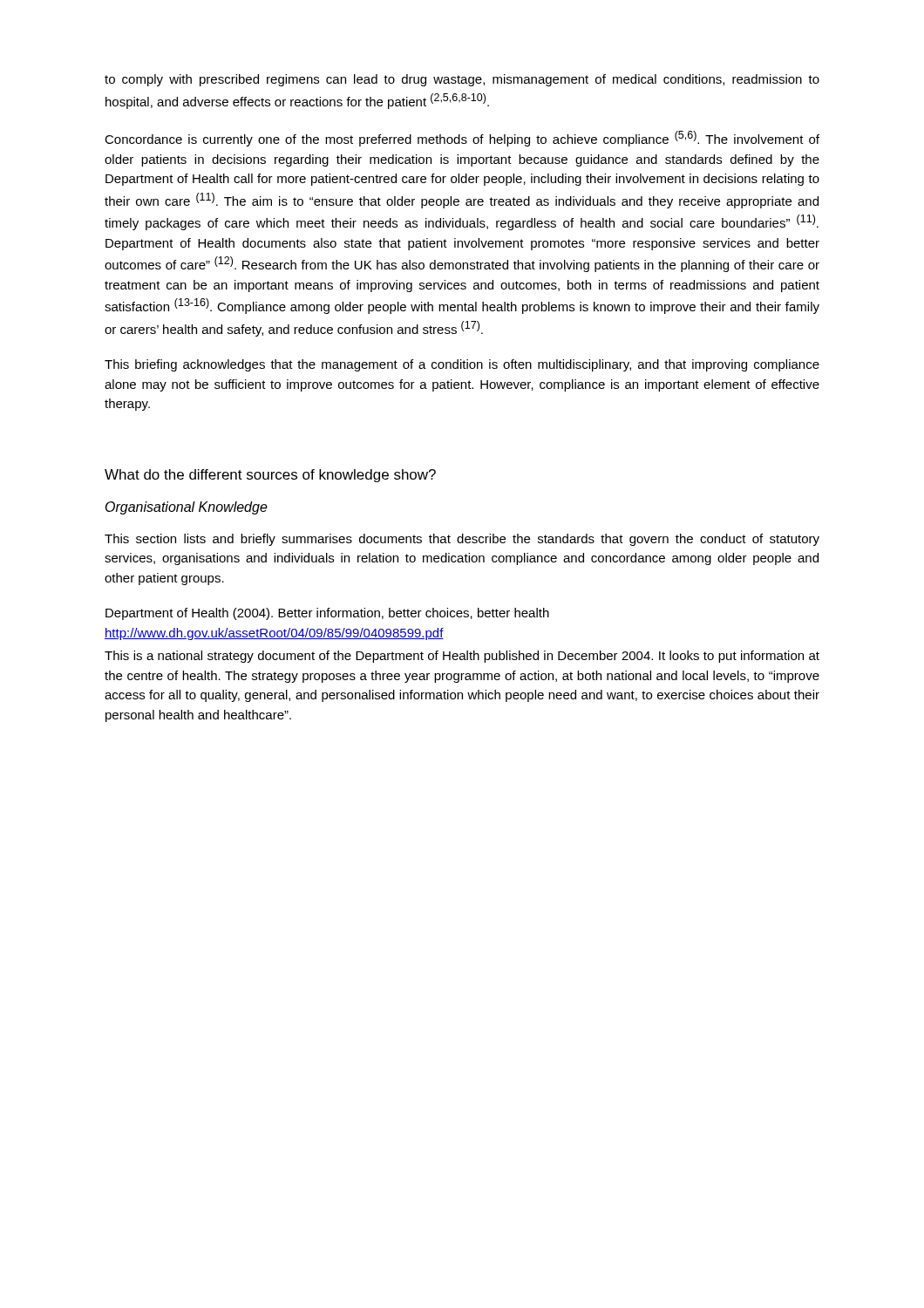Click on the section header with the text "What do the different sources of knowledge show?"
Screen dimensions: 1308x924
point(270,474)
